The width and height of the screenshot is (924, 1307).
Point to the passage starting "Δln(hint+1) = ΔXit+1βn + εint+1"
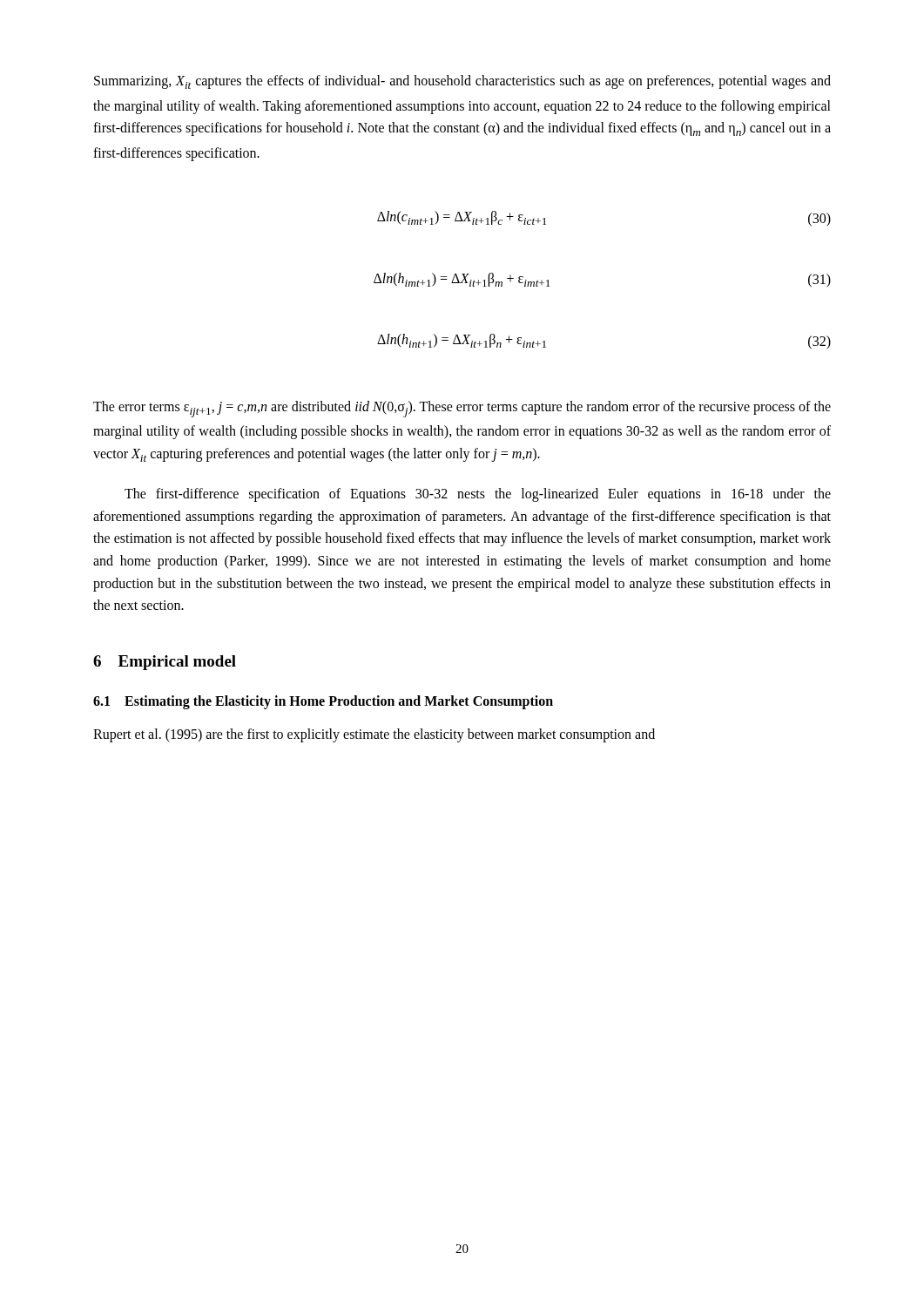[x=462, y=341]
